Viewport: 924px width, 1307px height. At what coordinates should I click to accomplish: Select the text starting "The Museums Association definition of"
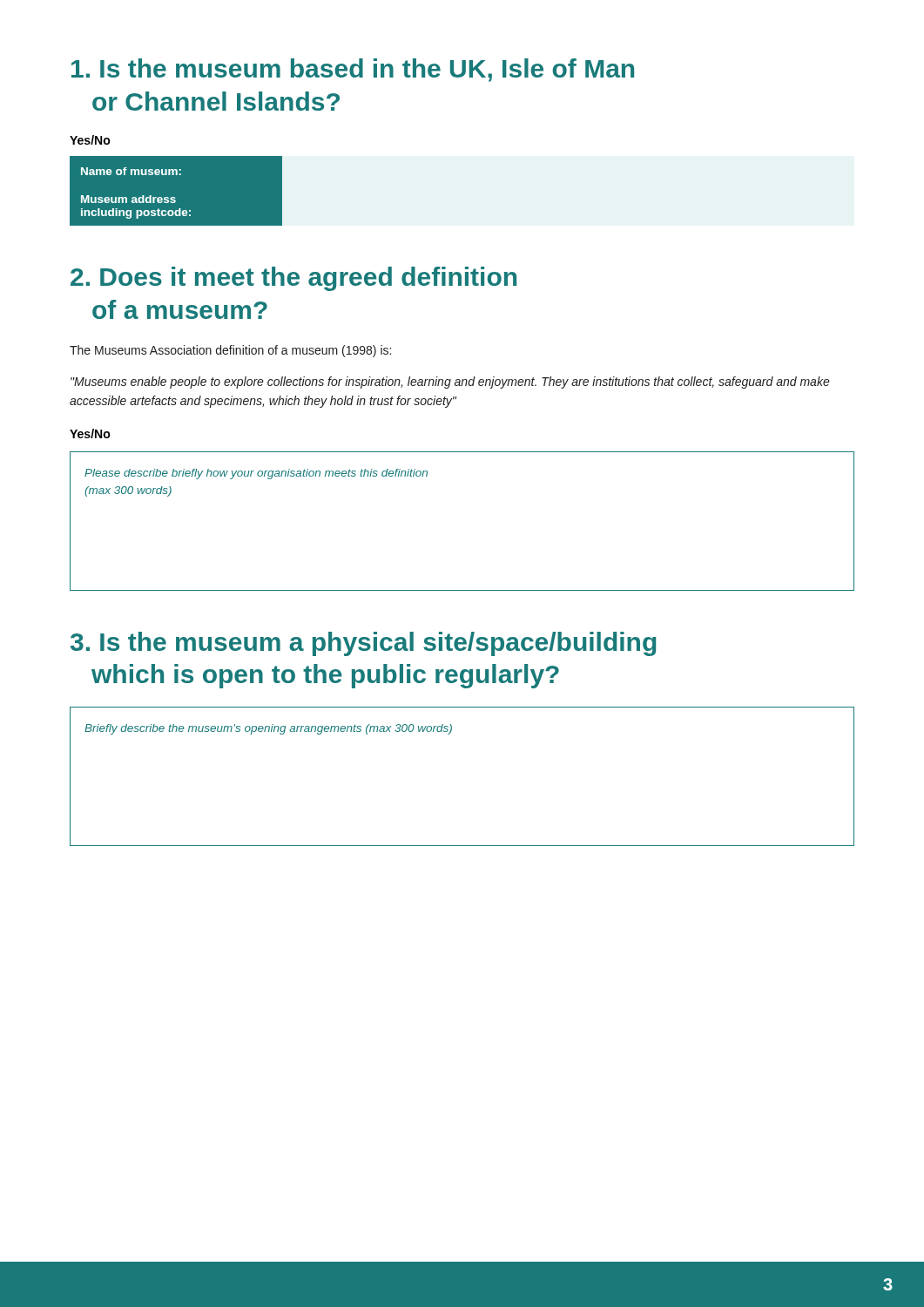pyautogui.click(x=230, y=351)
